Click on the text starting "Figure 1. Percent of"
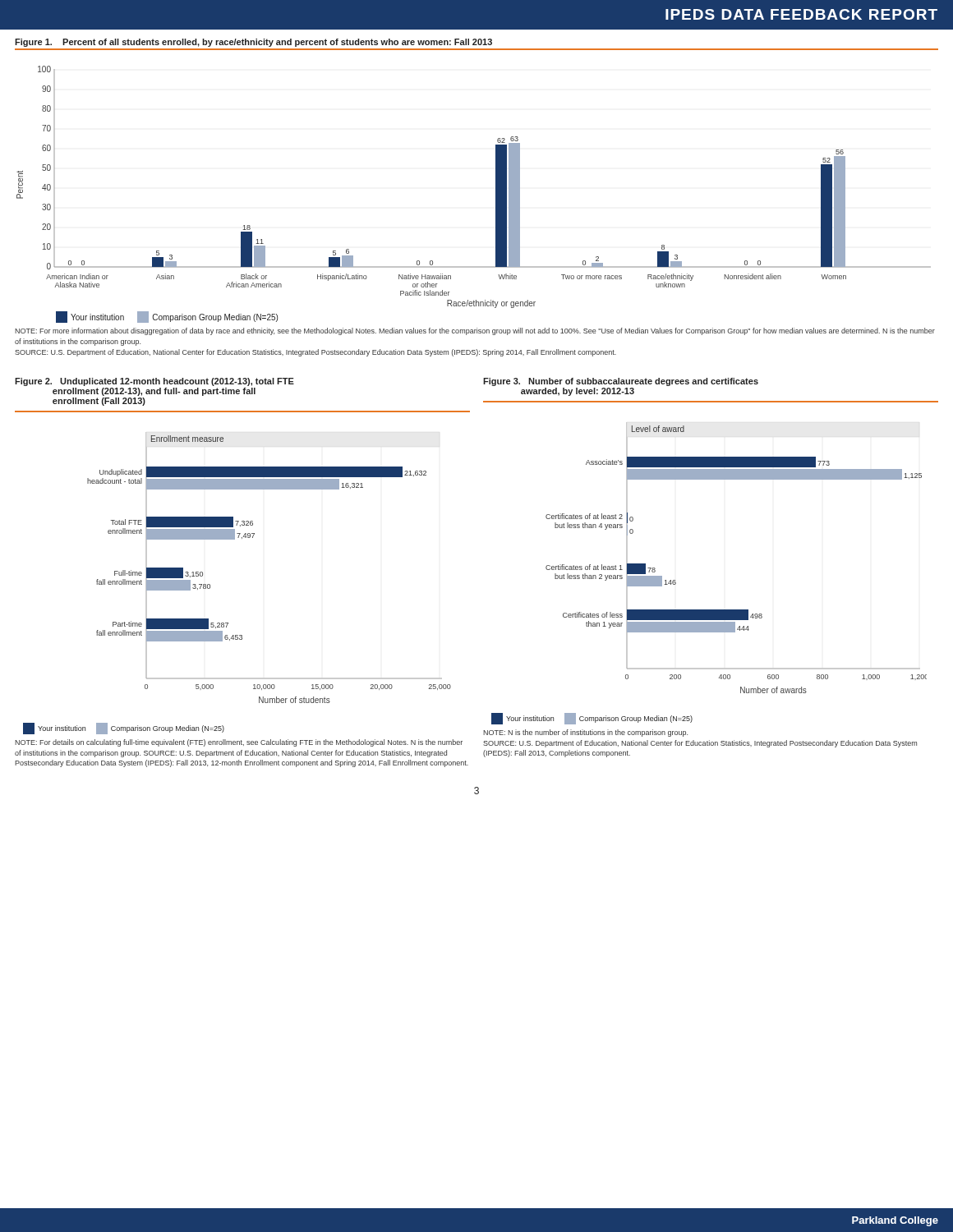 254,42
